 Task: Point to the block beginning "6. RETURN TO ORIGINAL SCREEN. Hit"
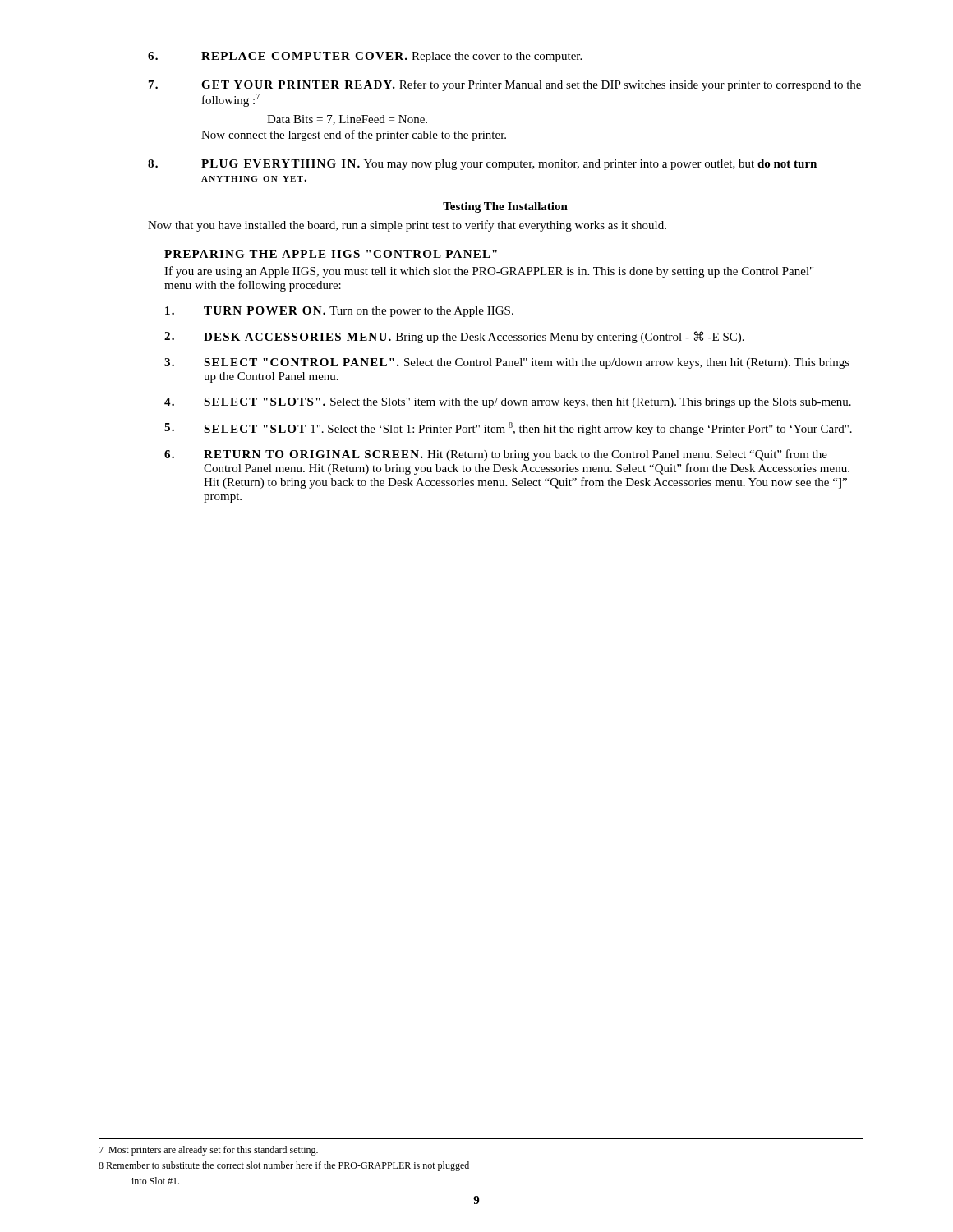[x=513, y=476]
